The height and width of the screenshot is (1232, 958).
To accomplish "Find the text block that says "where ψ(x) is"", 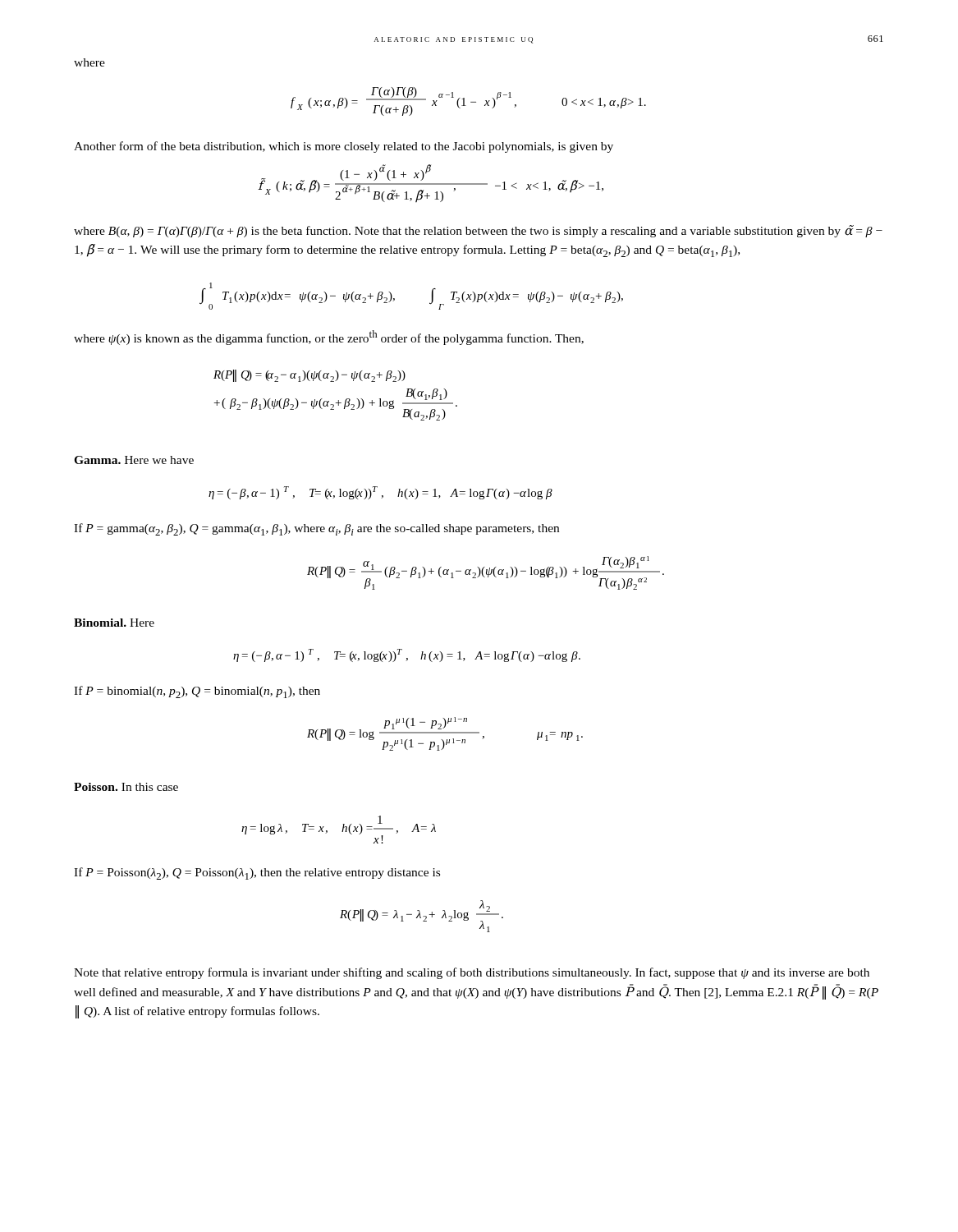I will click(x=329, y=336).
